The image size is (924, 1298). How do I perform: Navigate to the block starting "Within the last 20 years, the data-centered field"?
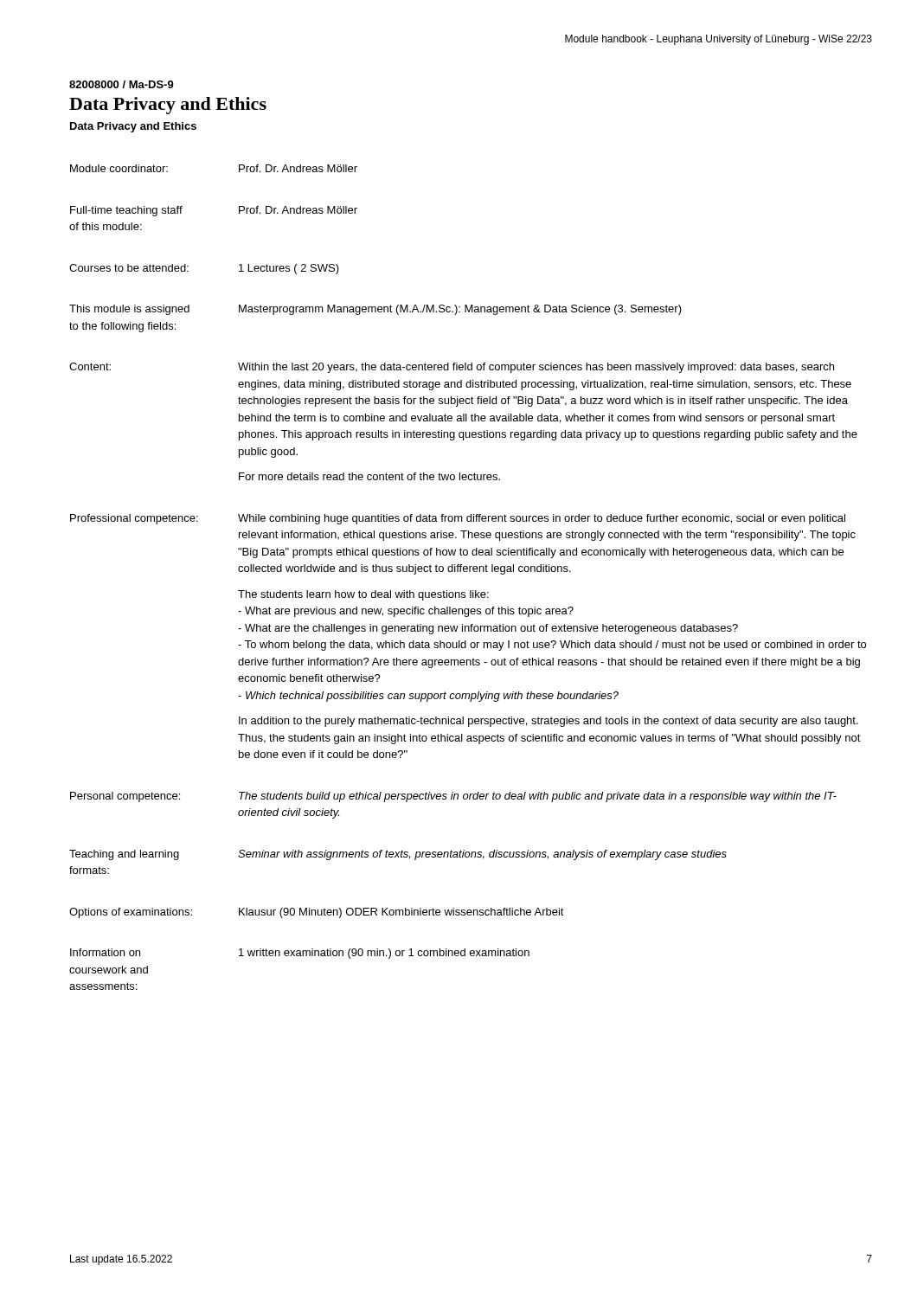tap(555, 422)
